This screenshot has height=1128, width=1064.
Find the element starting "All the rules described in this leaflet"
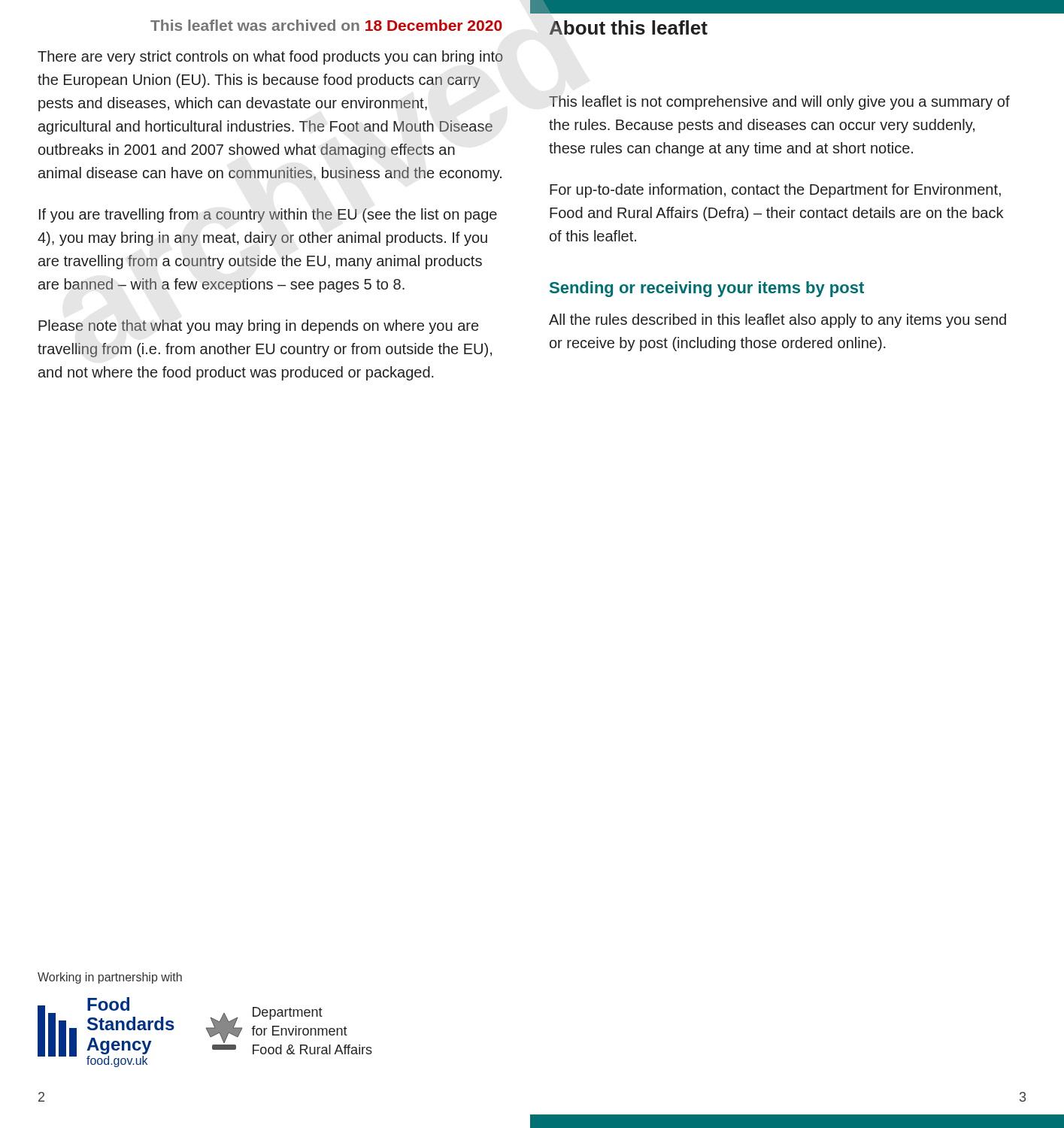click(778, 331)
